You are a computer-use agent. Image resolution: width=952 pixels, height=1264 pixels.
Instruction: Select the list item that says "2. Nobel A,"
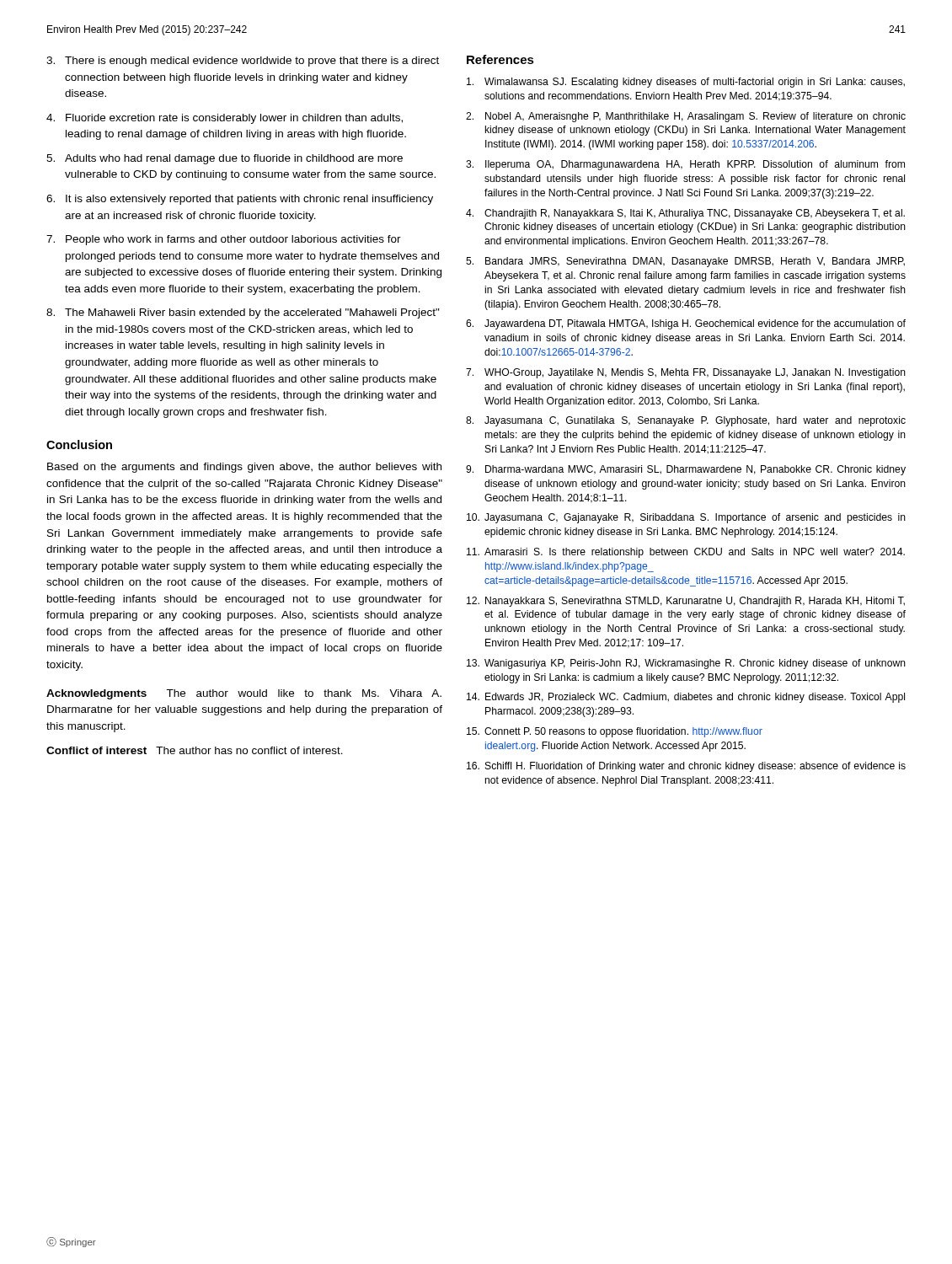686,131
